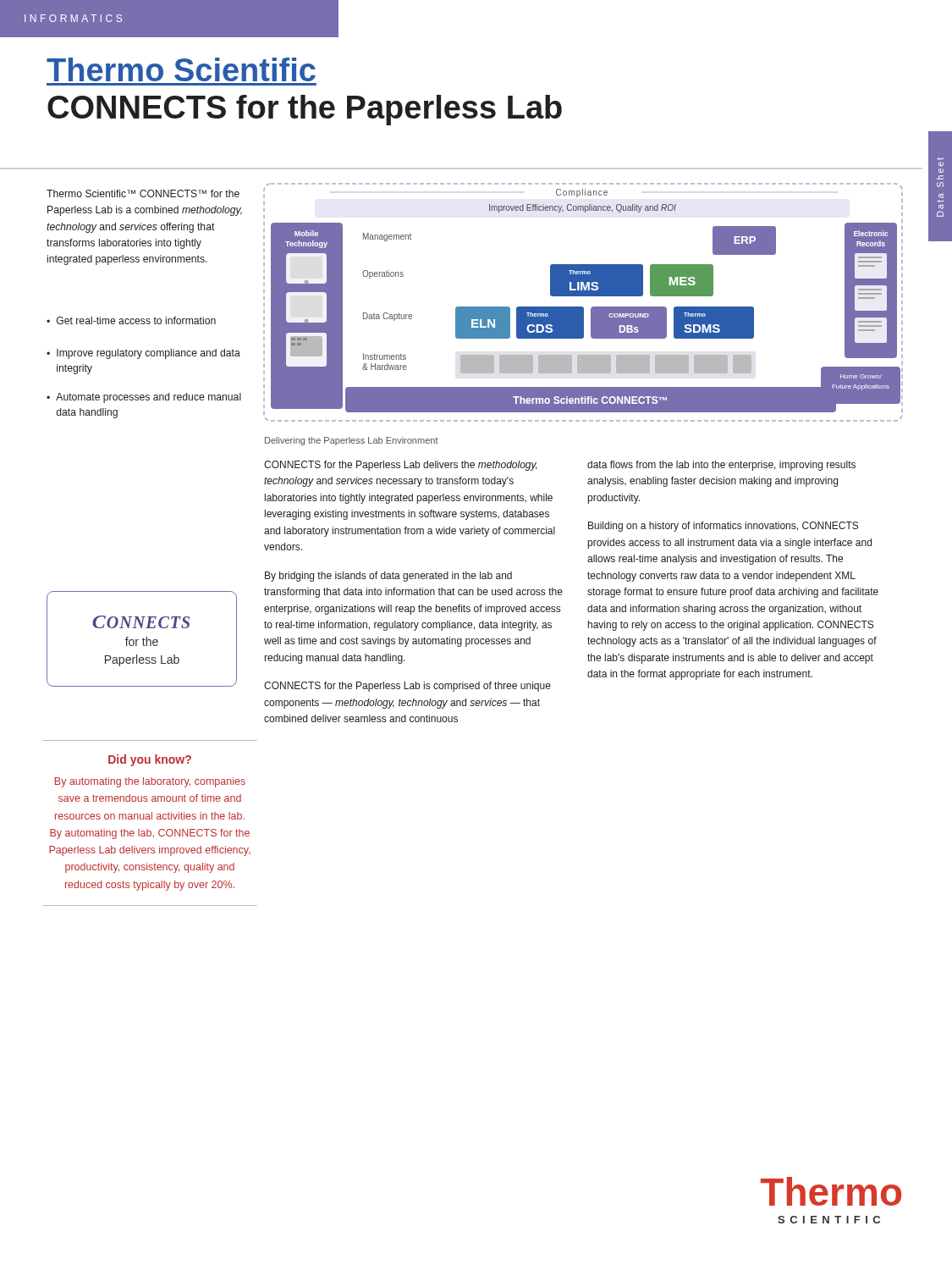952x1270 pixels.
Task: Point to the text block starting "CONNECTS for the"
Action: click(416, 592)
